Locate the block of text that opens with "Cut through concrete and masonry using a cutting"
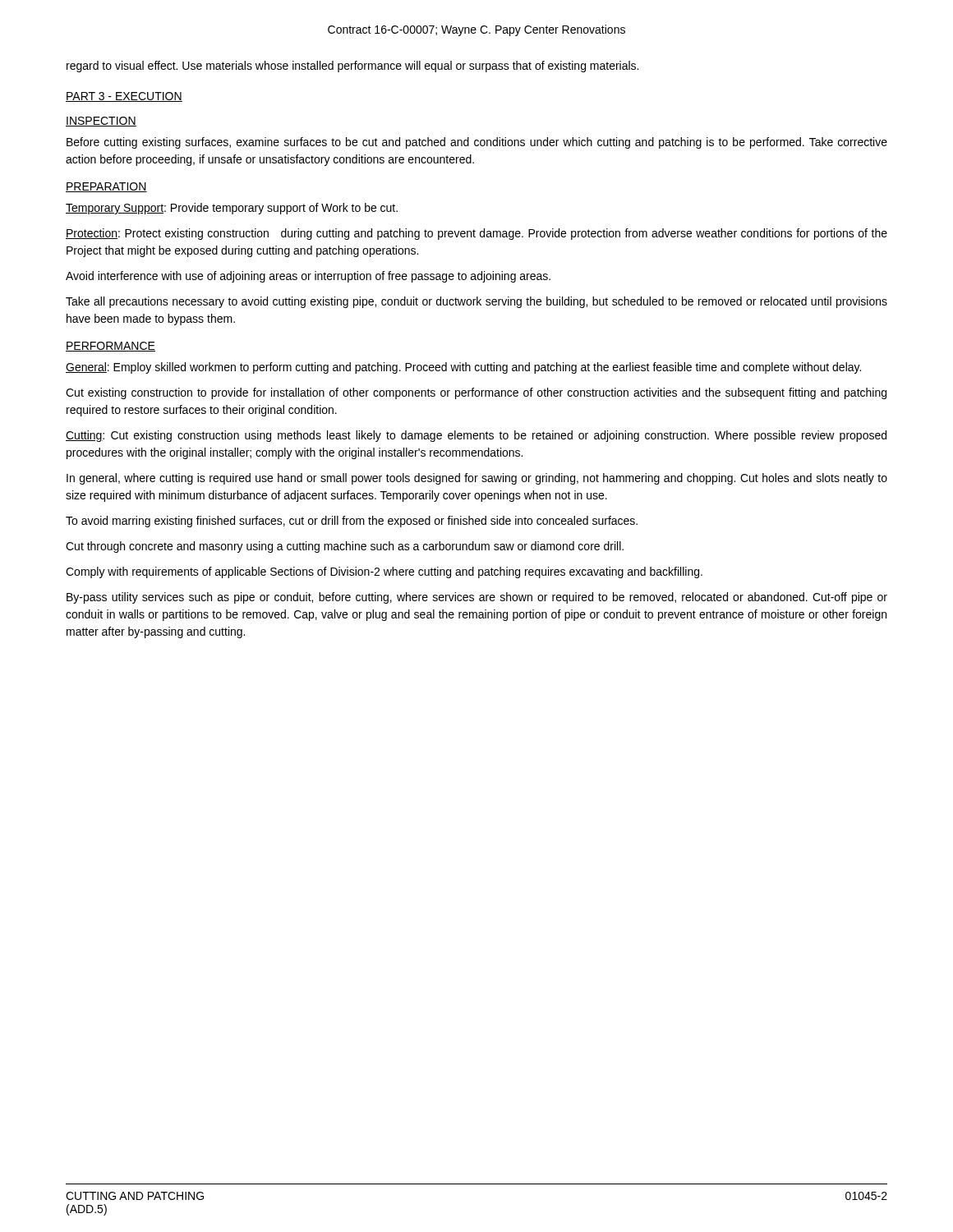This screenshot has width=953, height=1232. point(345,546)
